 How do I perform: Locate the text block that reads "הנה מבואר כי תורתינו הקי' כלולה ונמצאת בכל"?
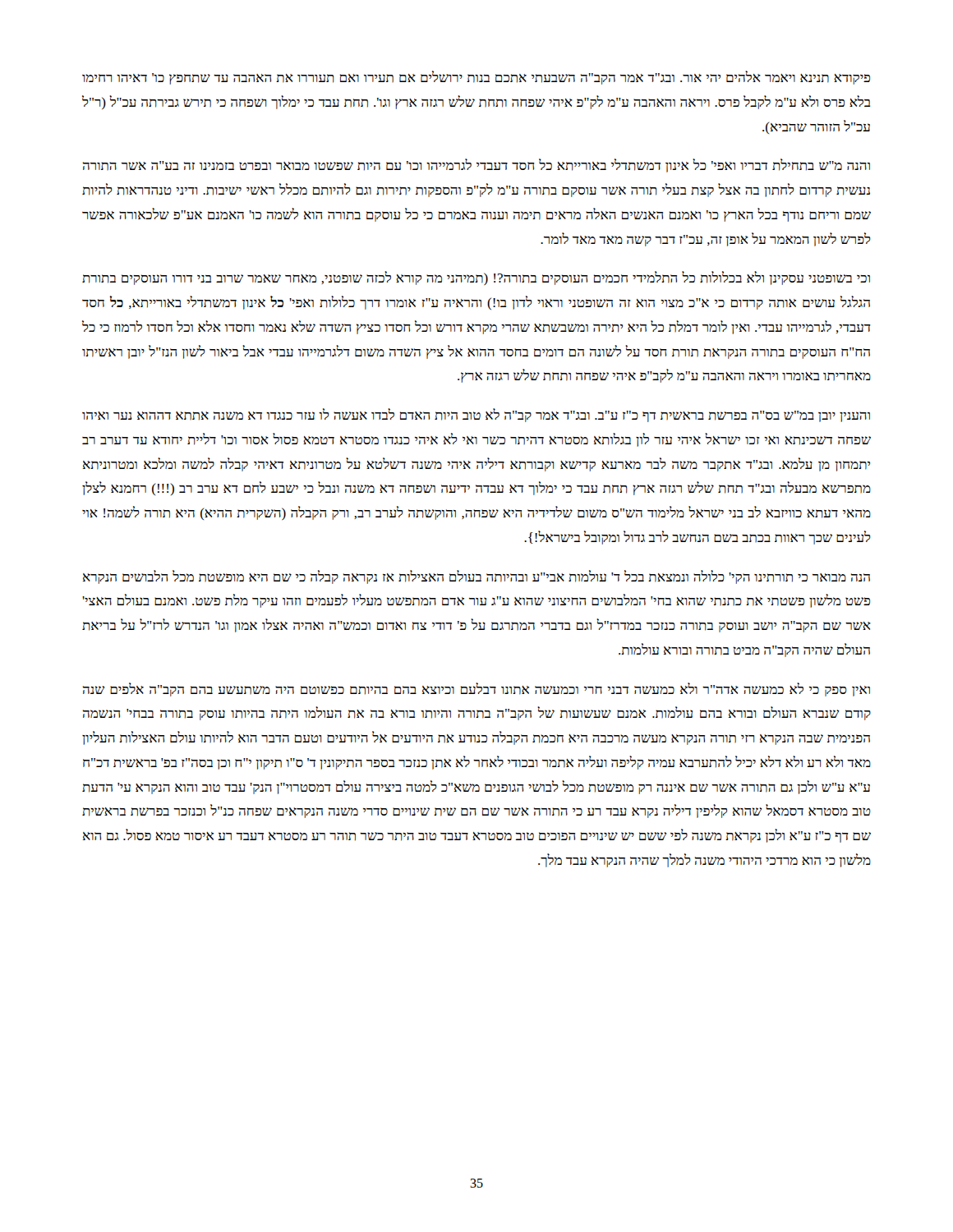[x=476, y=613]
